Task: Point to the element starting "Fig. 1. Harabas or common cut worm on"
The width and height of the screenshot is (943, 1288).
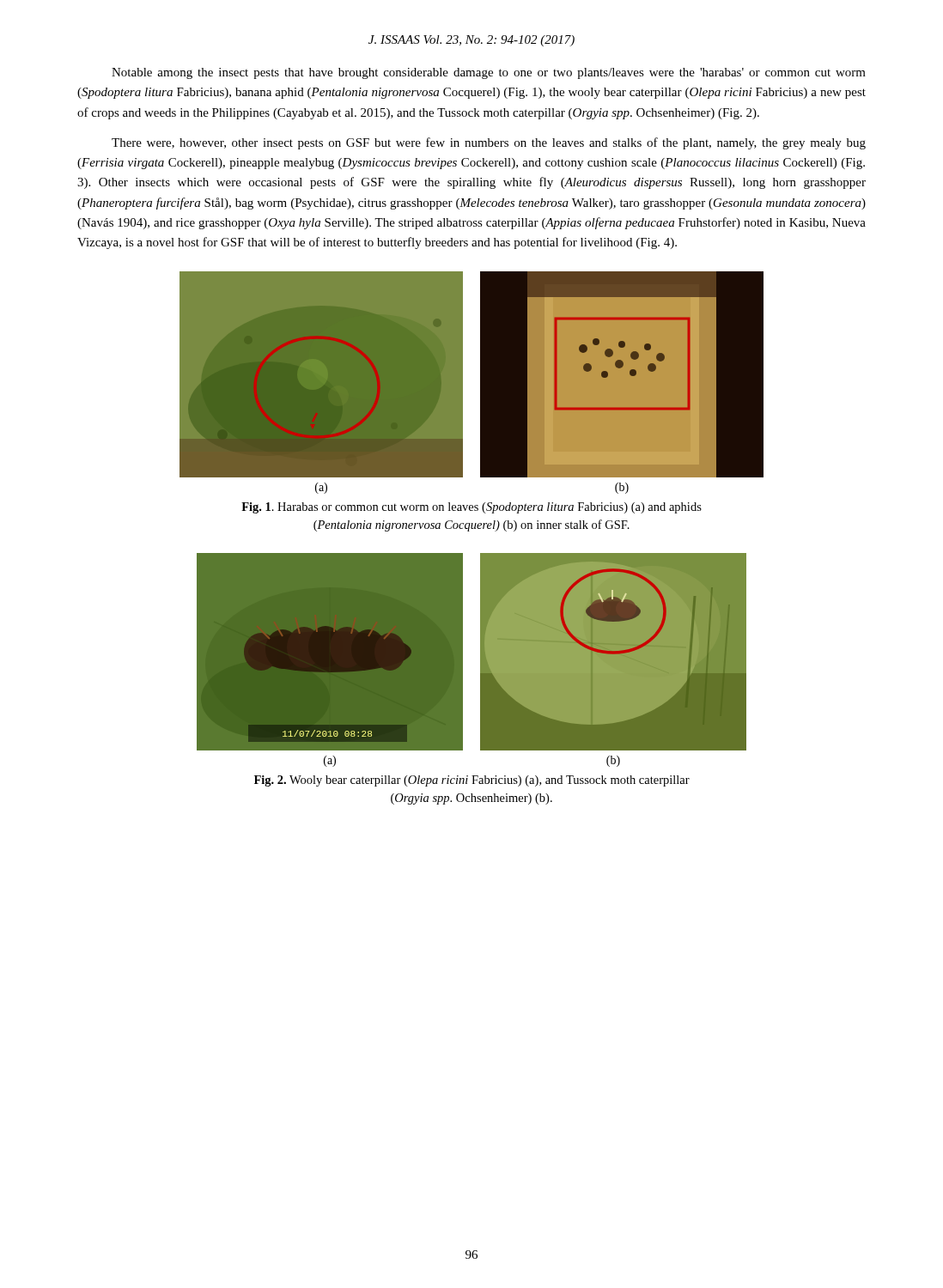Action: 472,516
